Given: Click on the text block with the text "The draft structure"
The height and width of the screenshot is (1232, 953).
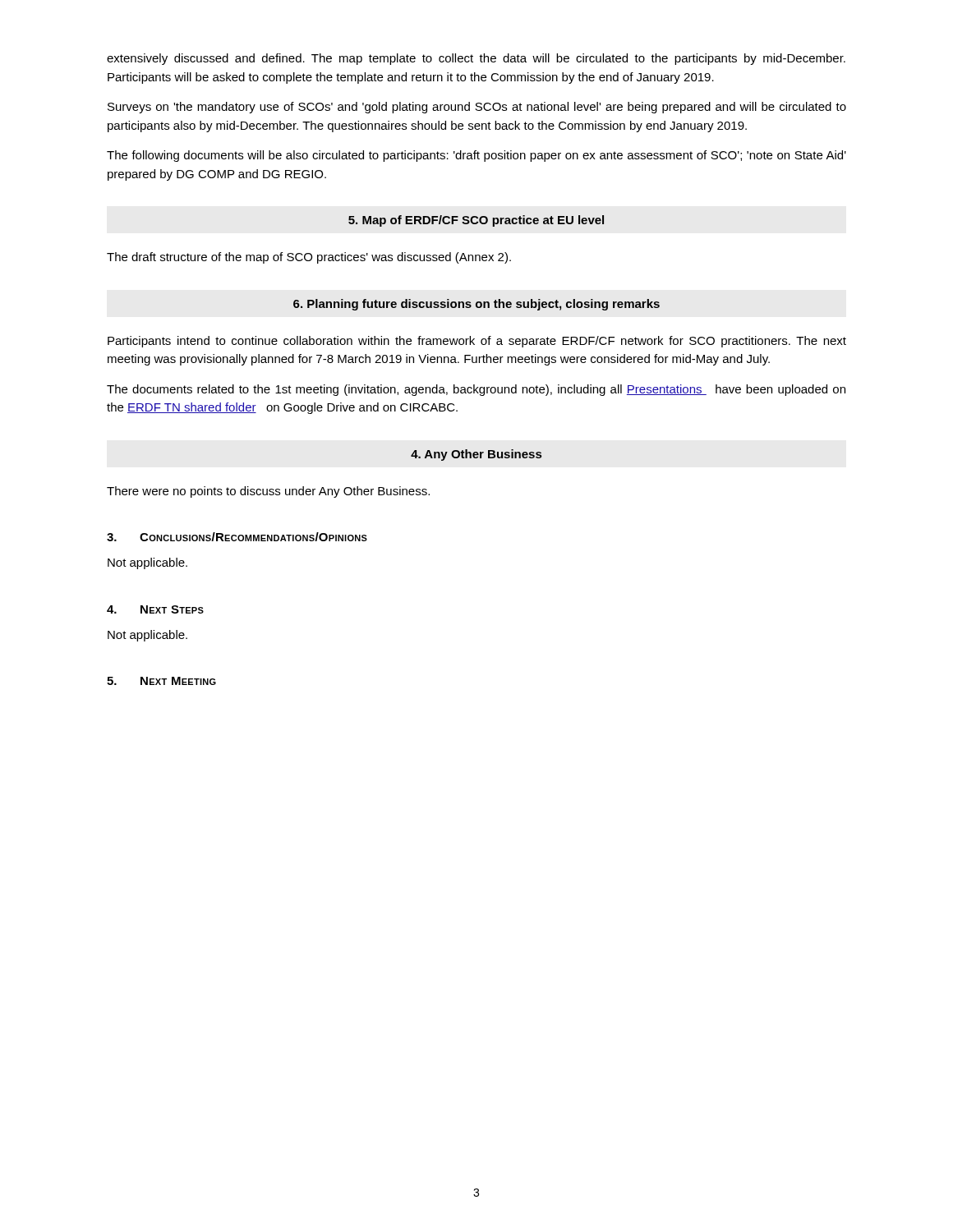Looking at the screenshot, I should tap(309, 257).
